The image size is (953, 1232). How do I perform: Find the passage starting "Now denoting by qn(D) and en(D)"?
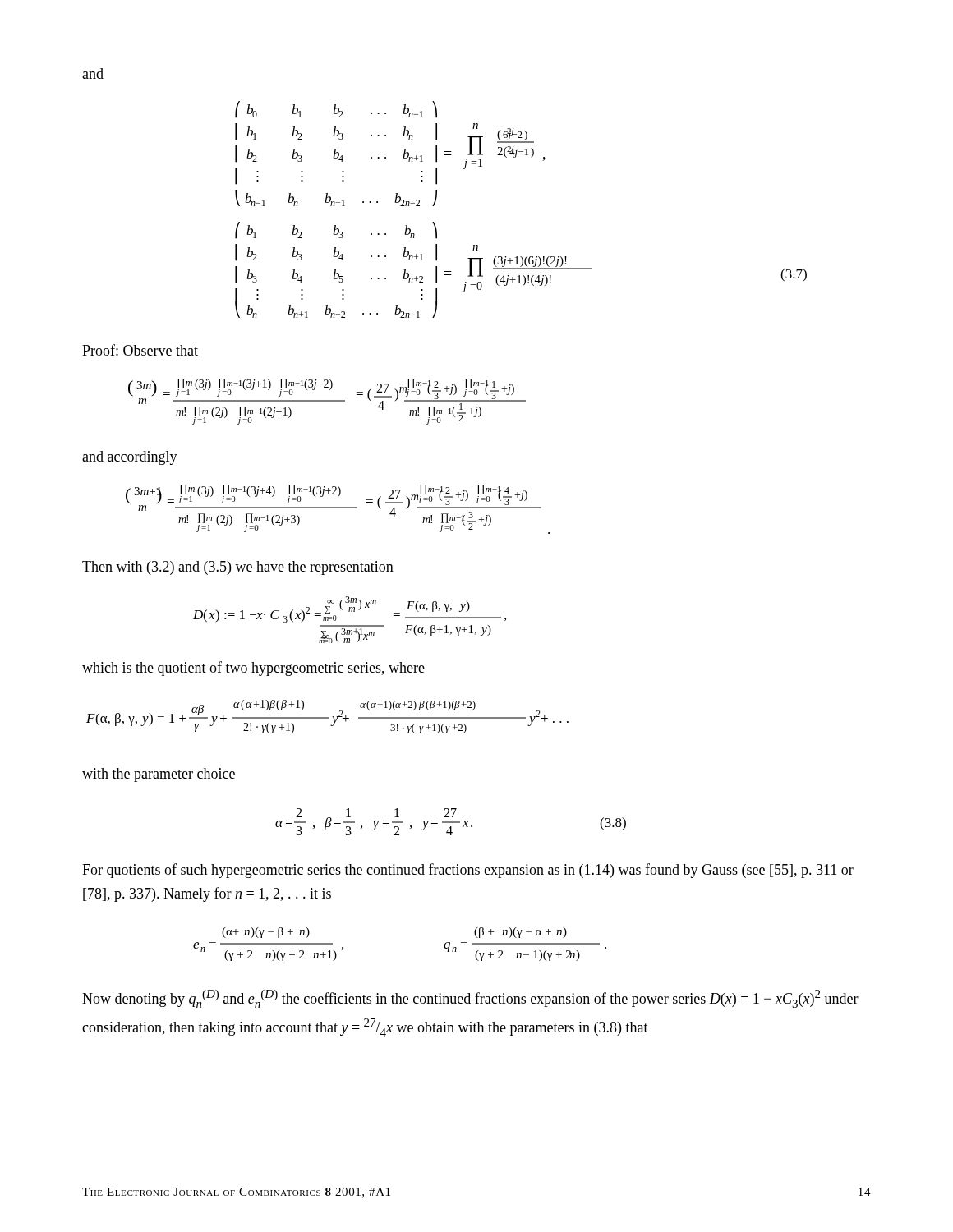tap(470, 1013)
